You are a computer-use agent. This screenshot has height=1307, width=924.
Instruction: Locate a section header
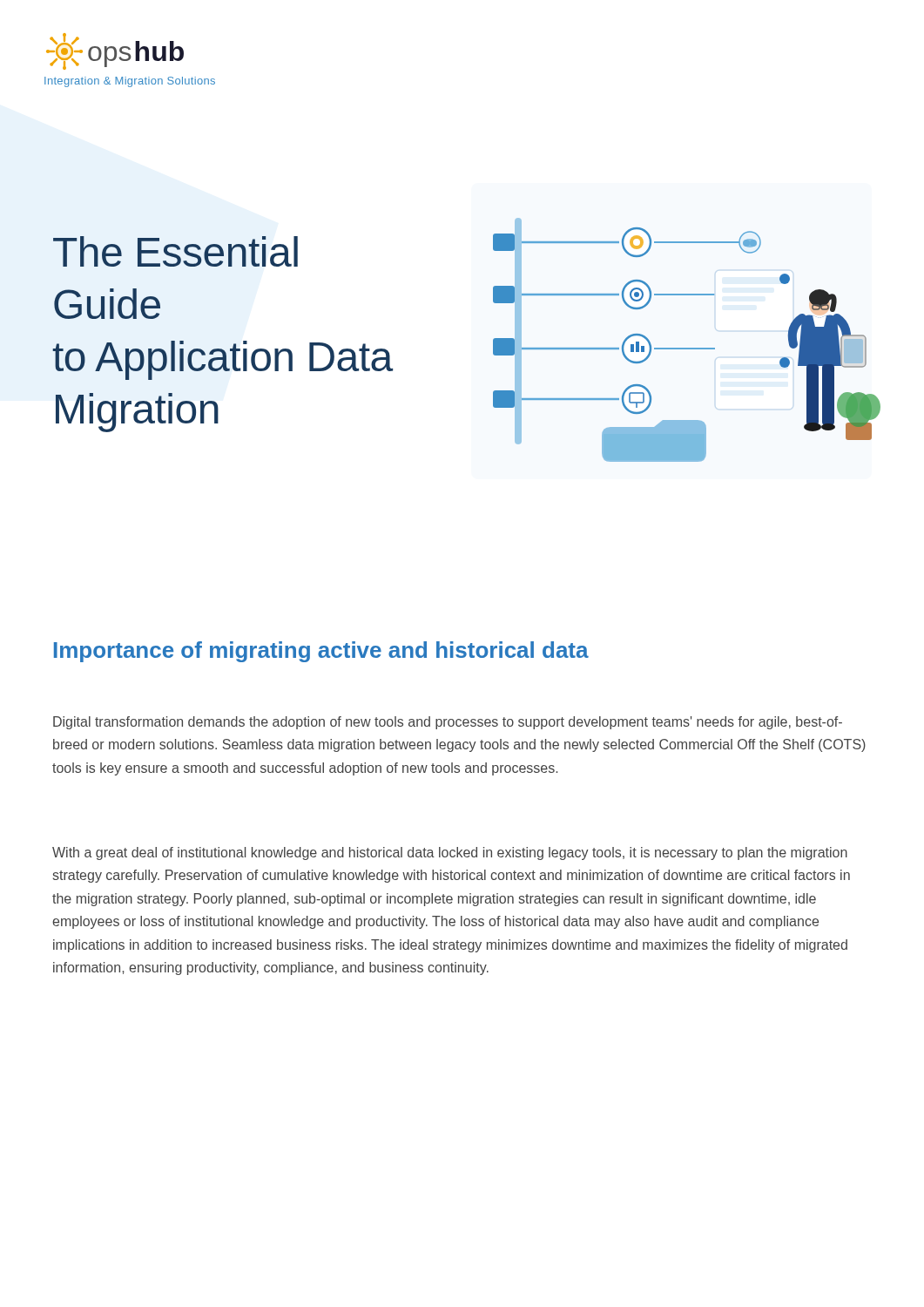(320, 650)
